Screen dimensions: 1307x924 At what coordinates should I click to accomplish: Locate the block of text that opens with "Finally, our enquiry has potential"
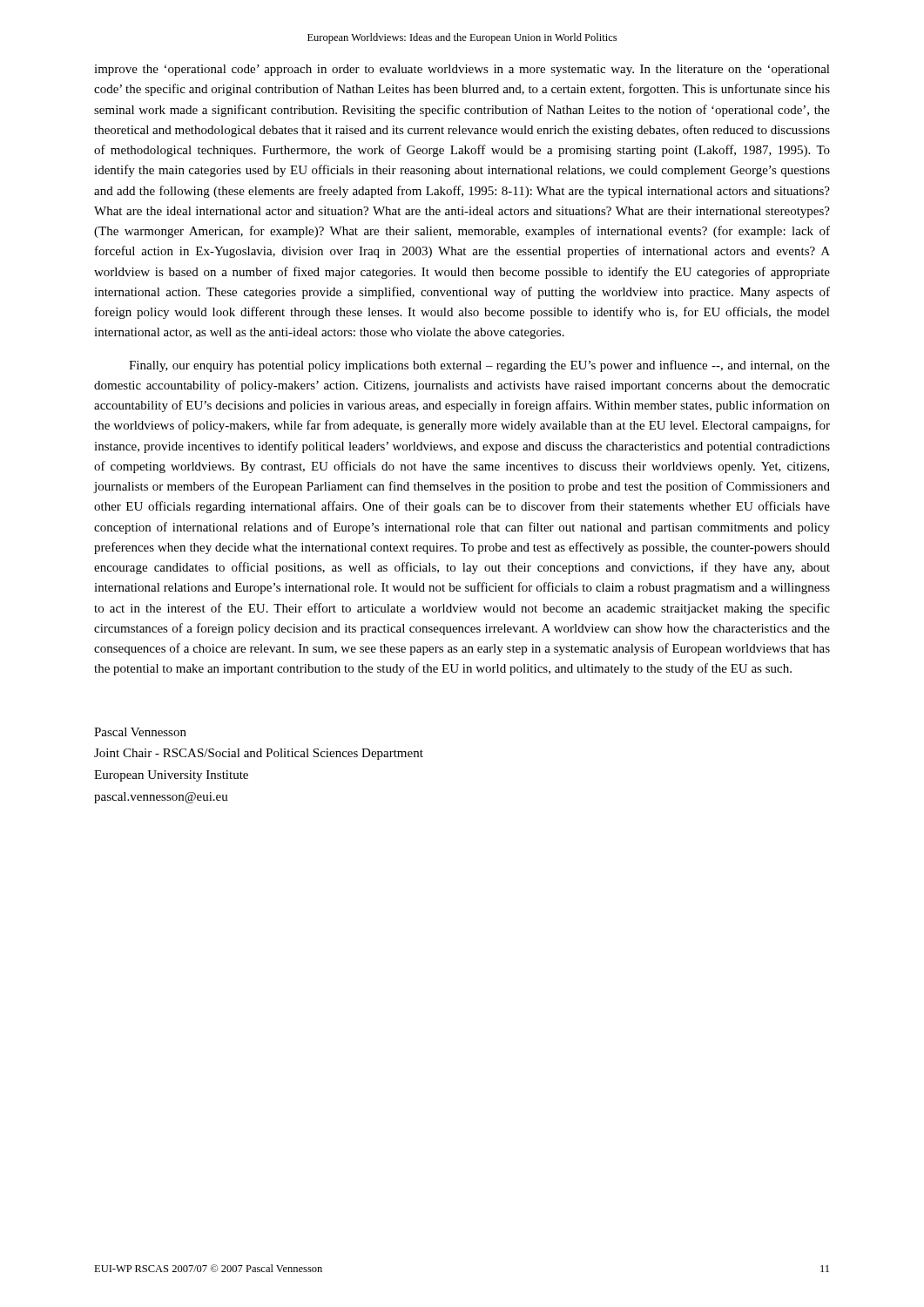coord(462,517)
